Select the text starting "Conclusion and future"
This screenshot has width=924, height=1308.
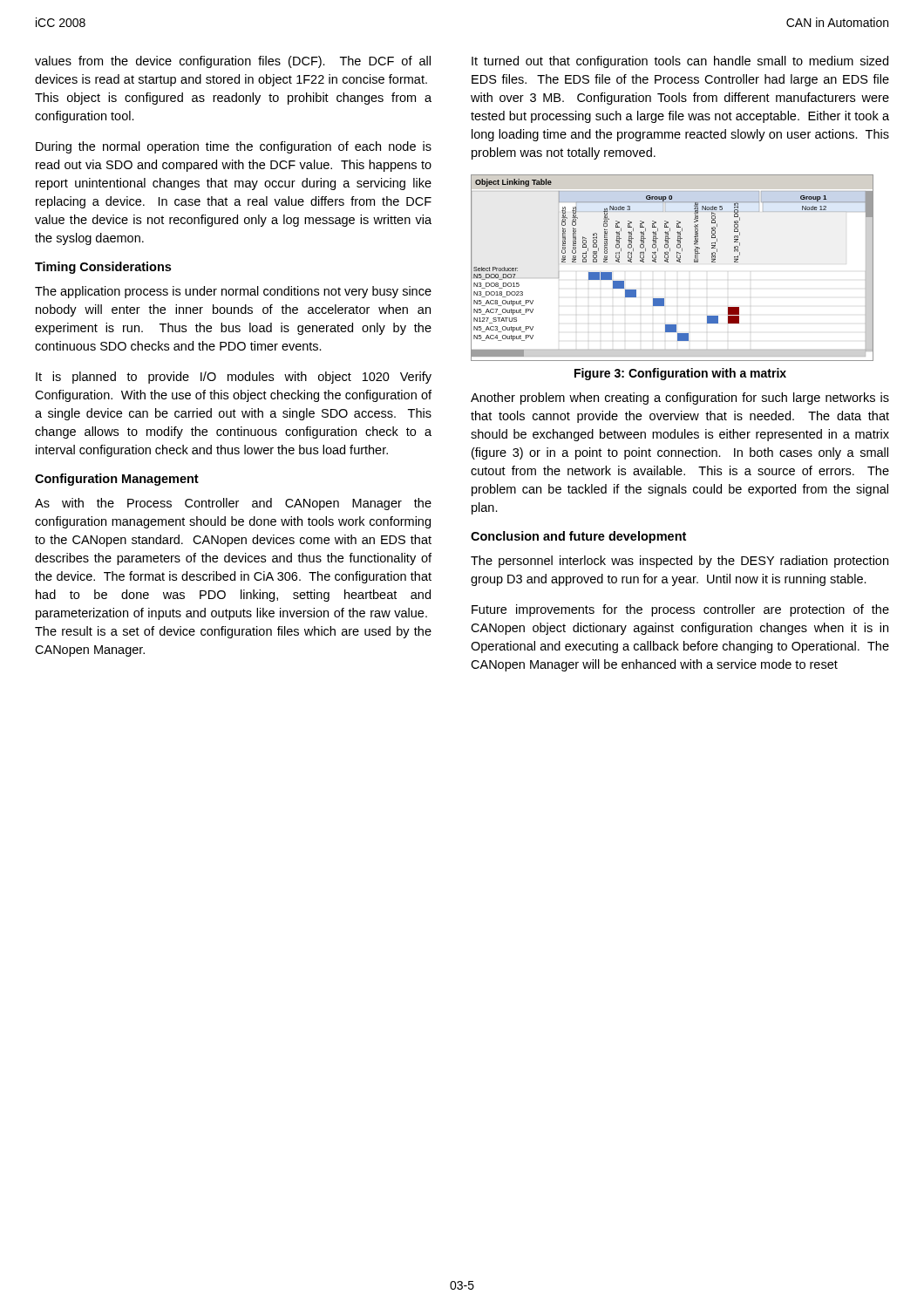(579, 536)
